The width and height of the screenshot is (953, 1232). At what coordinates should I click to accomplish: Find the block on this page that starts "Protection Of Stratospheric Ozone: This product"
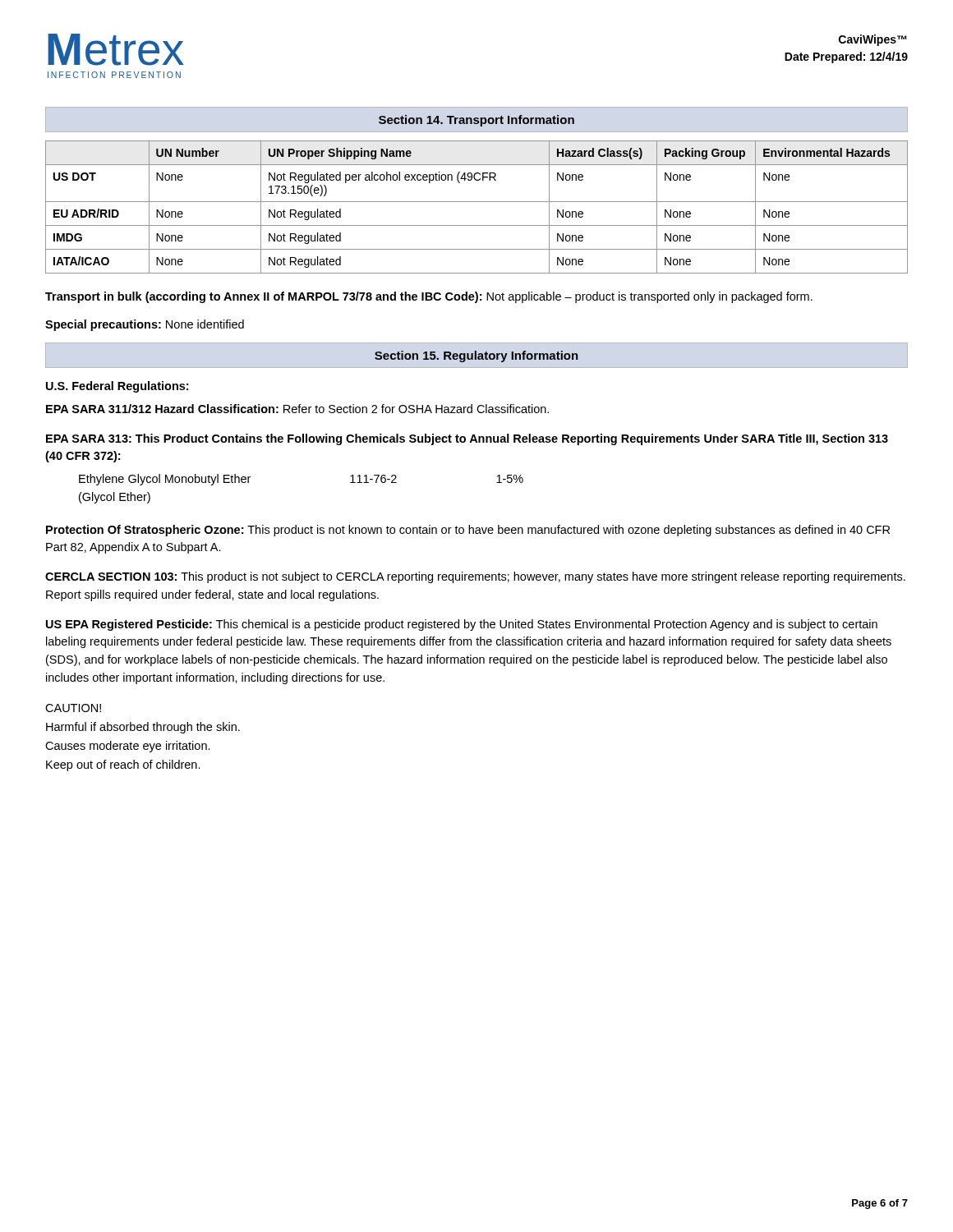point(468,538)
